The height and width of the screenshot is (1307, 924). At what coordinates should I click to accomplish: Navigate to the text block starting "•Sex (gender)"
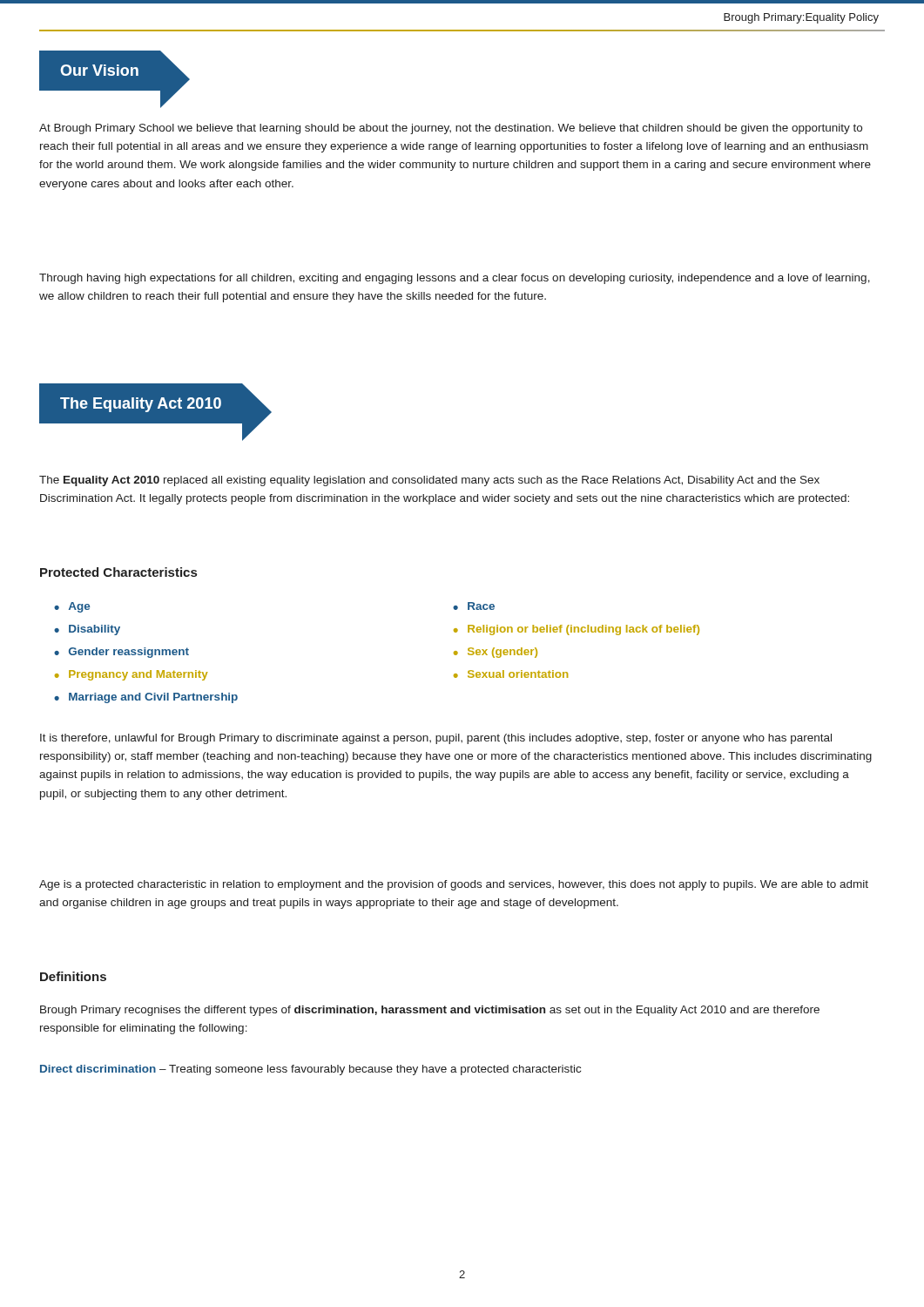(x=496, y=653)
